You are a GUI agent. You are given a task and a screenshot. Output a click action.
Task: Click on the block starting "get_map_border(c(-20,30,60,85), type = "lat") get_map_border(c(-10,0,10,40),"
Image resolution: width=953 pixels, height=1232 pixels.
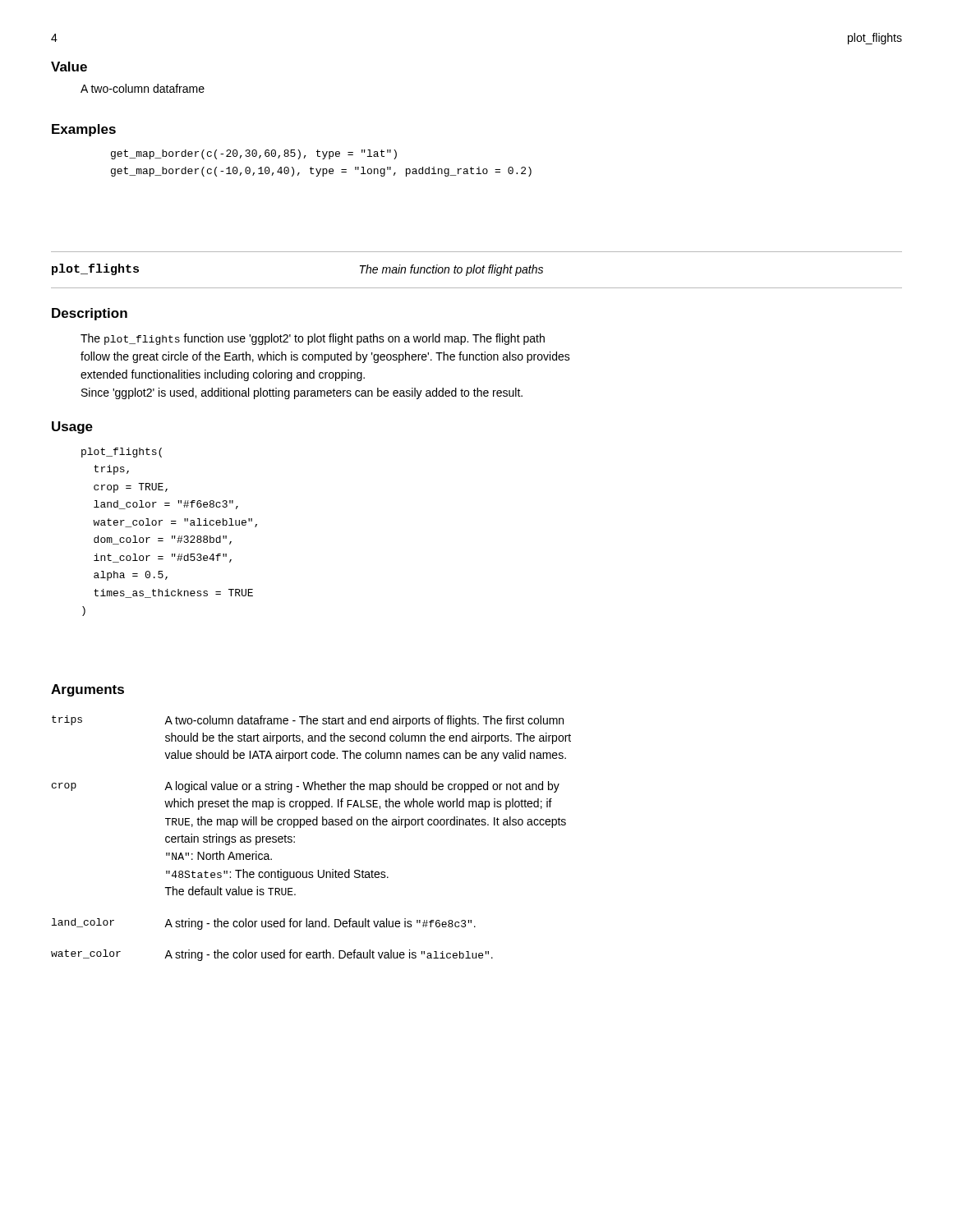(x=322, y=163)
